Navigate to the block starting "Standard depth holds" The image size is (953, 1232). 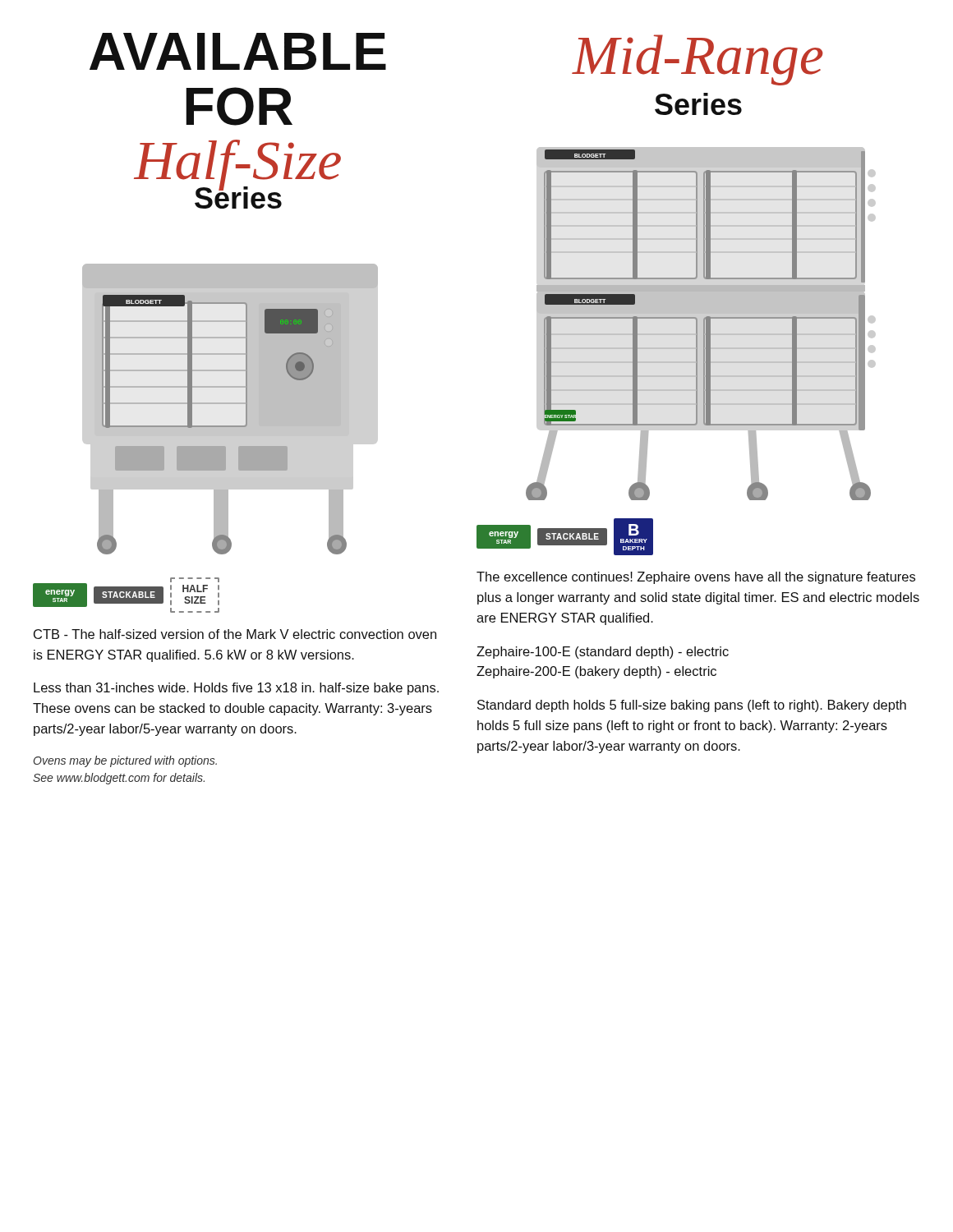point(692,725)
